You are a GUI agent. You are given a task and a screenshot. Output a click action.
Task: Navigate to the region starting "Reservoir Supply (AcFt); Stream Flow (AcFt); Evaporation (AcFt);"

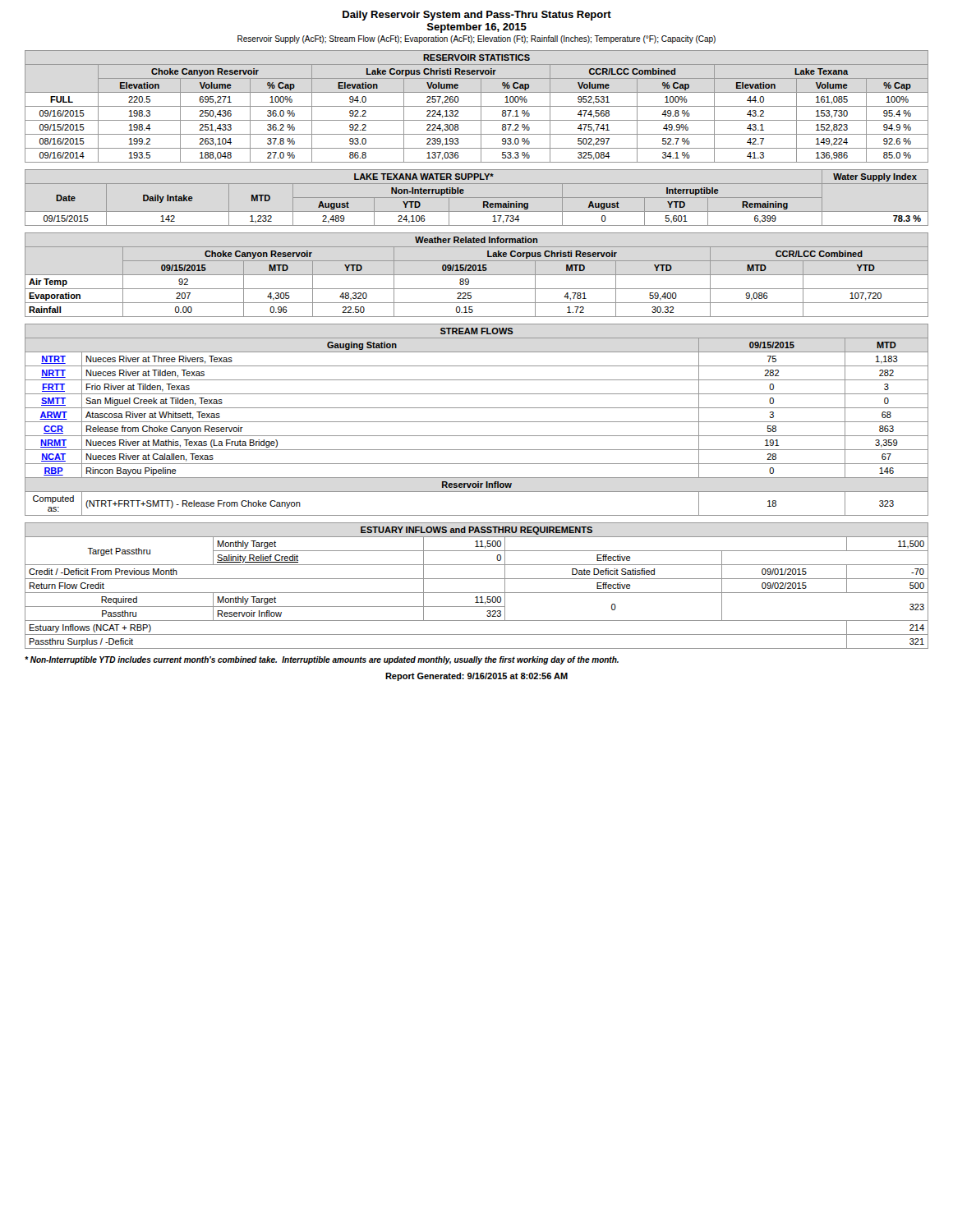(x=476, y=39)
